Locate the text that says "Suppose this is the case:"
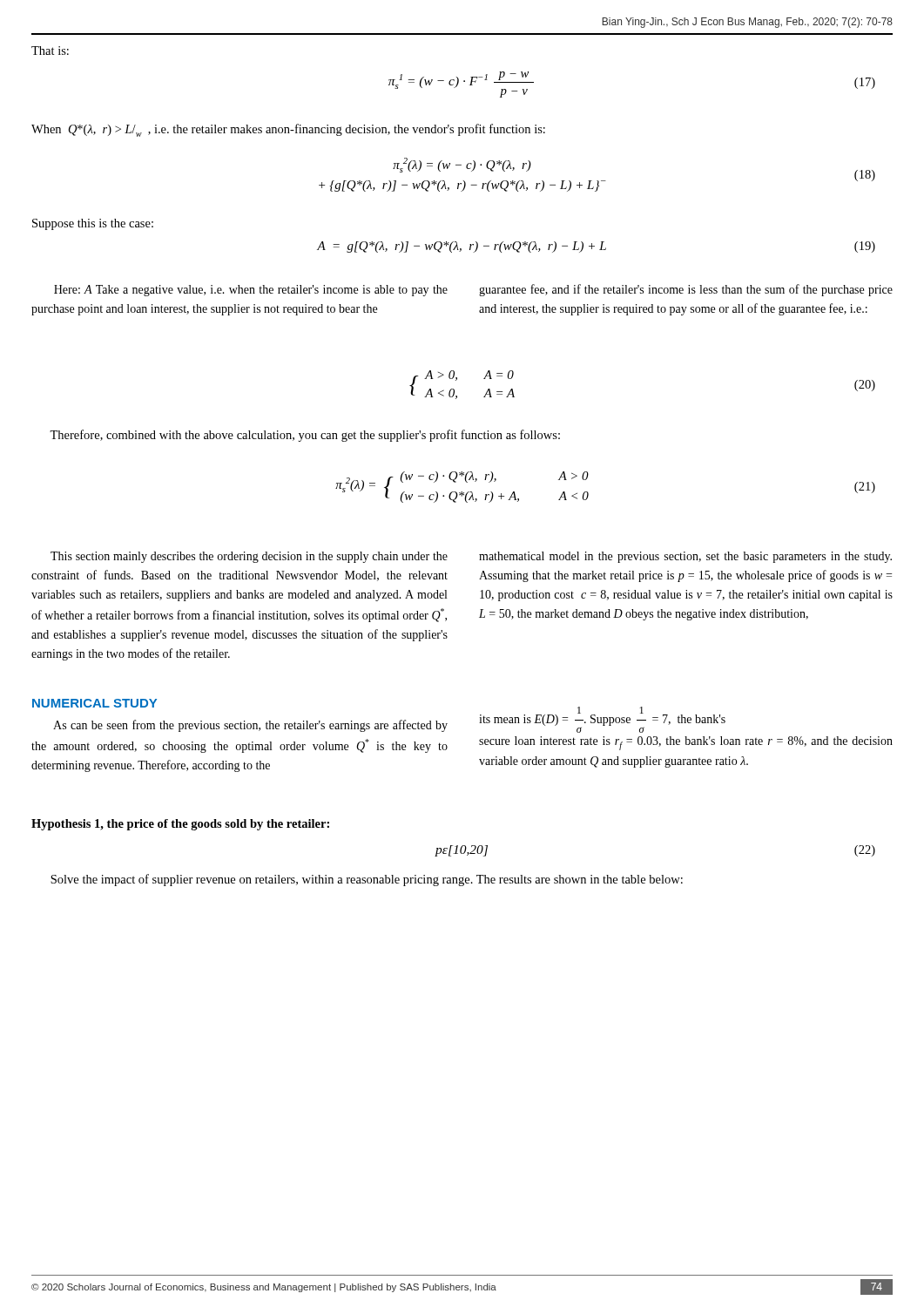Screen dimensions: 1307x924 (93, 223)
